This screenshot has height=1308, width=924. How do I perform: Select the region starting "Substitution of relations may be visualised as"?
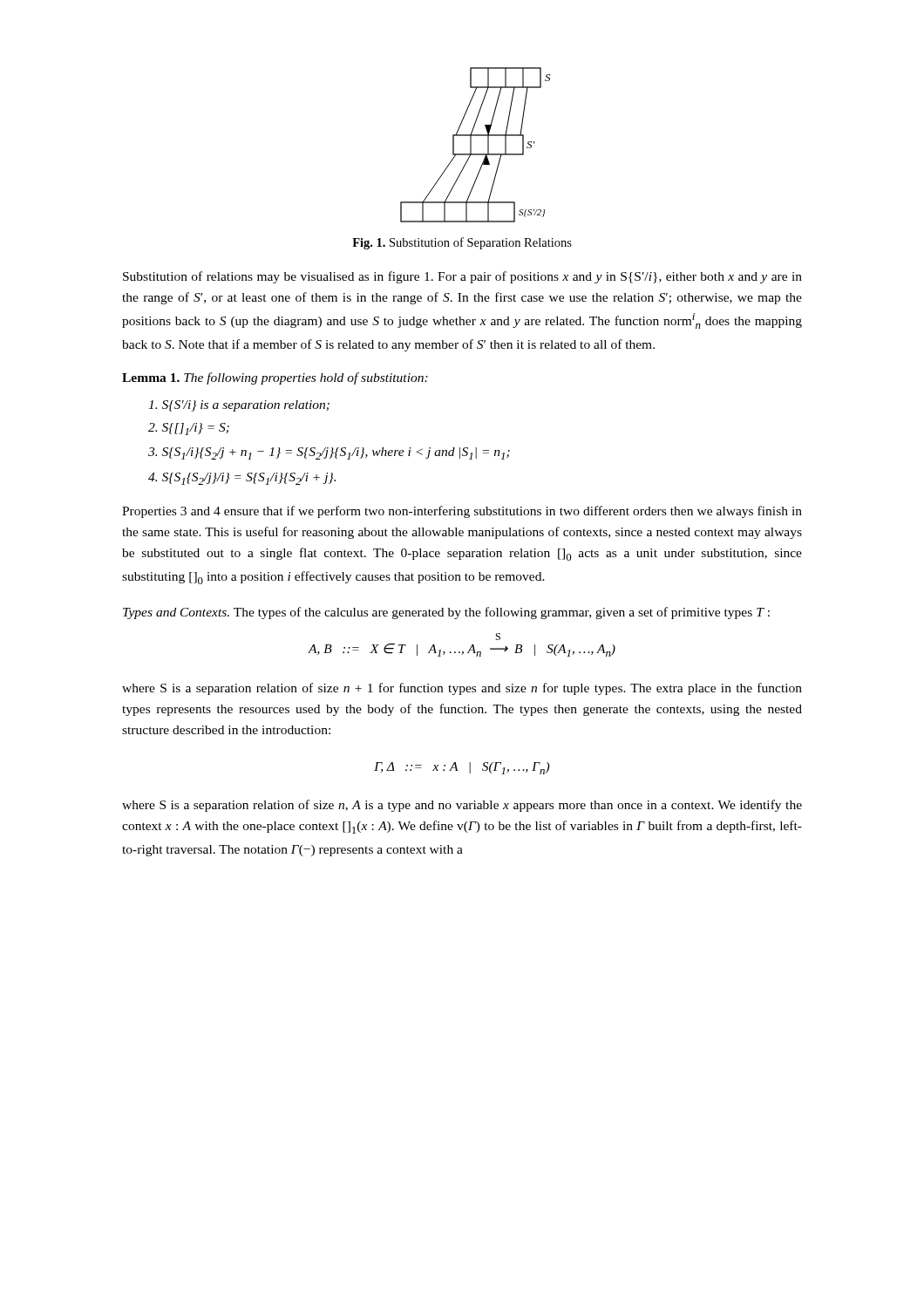click(462, 310)
